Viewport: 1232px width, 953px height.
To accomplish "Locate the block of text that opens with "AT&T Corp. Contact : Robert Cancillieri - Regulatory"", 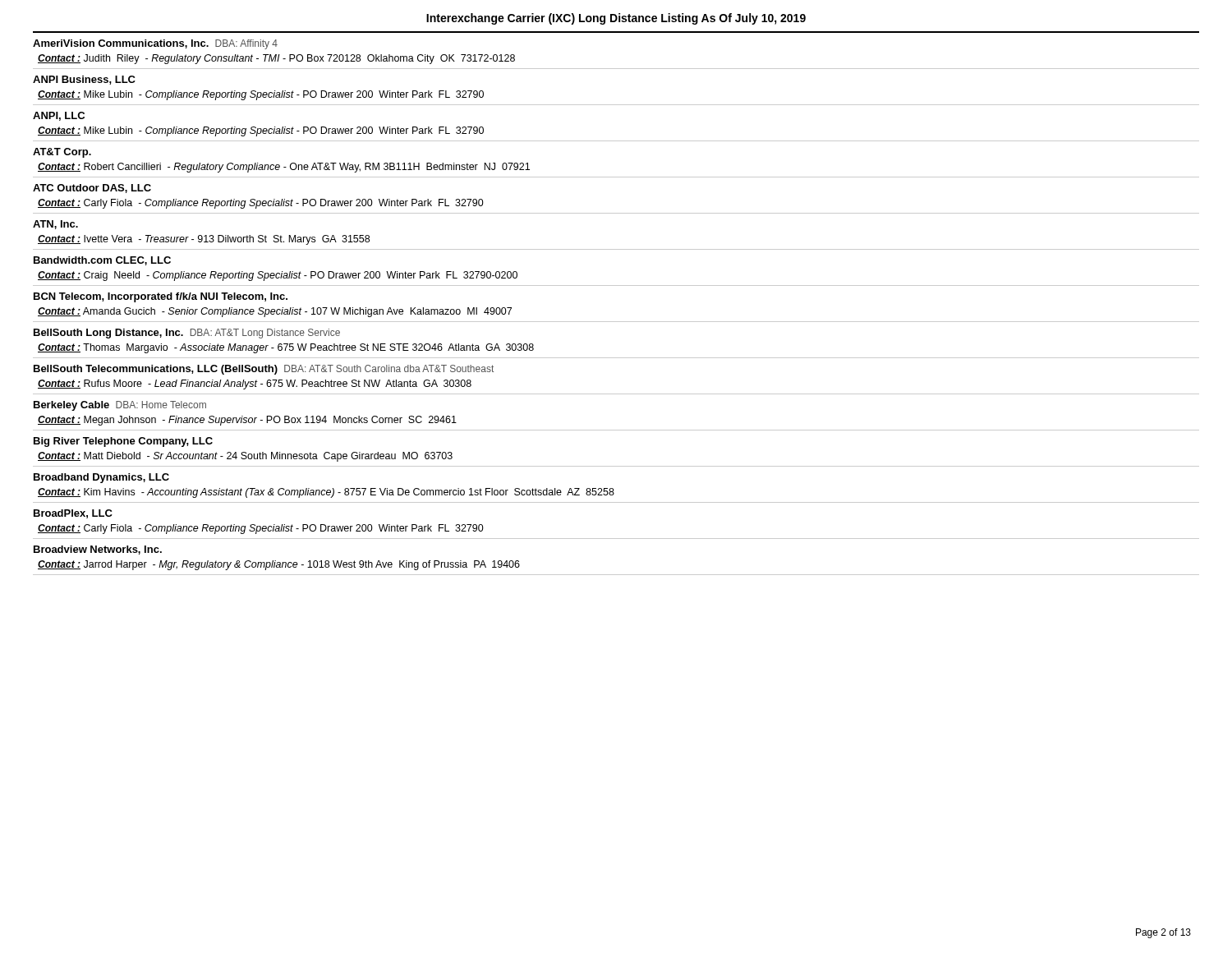I will (x=62, y=153).
